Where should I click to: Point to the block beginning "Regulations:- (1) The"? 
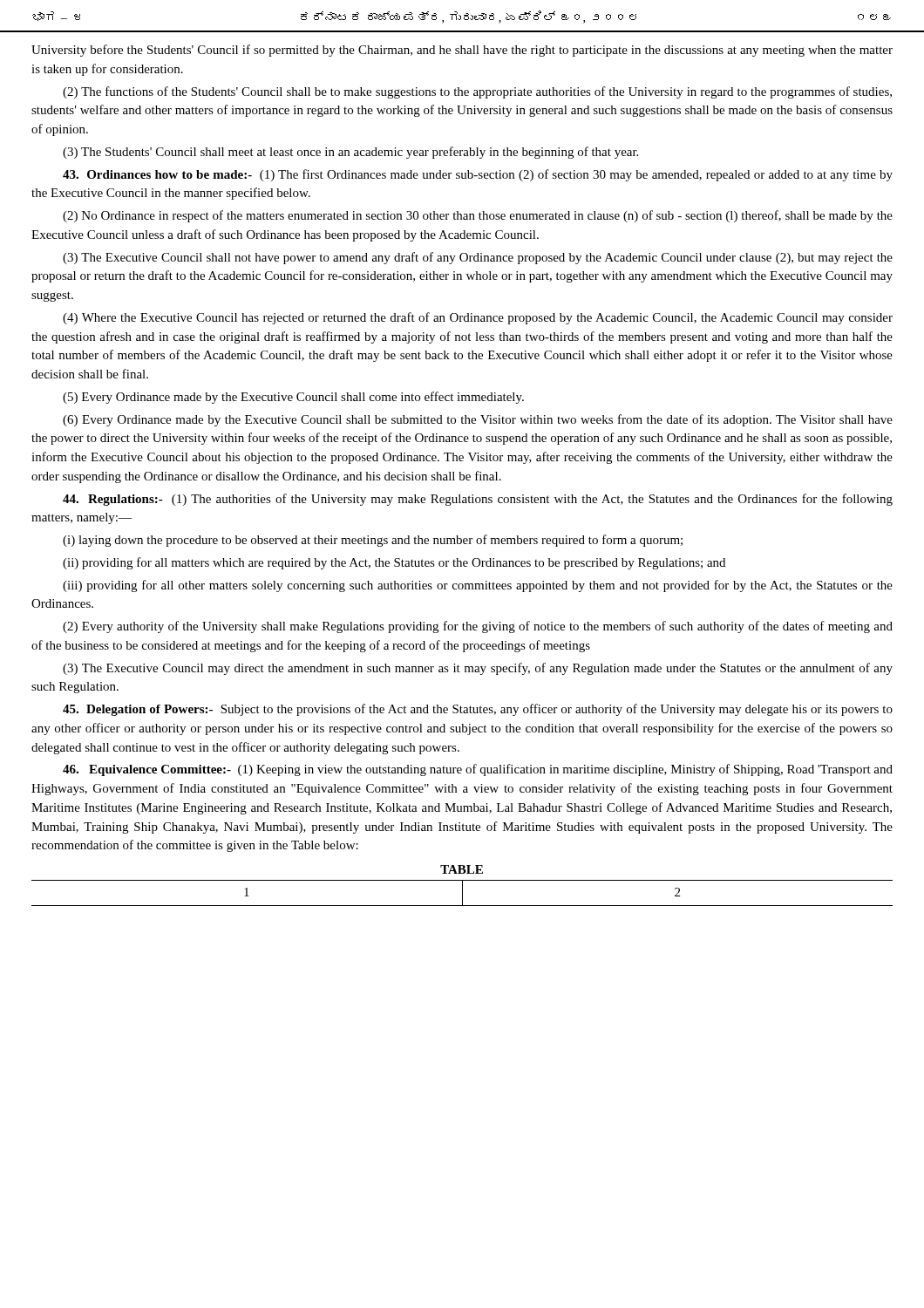[x=462, y=509]
